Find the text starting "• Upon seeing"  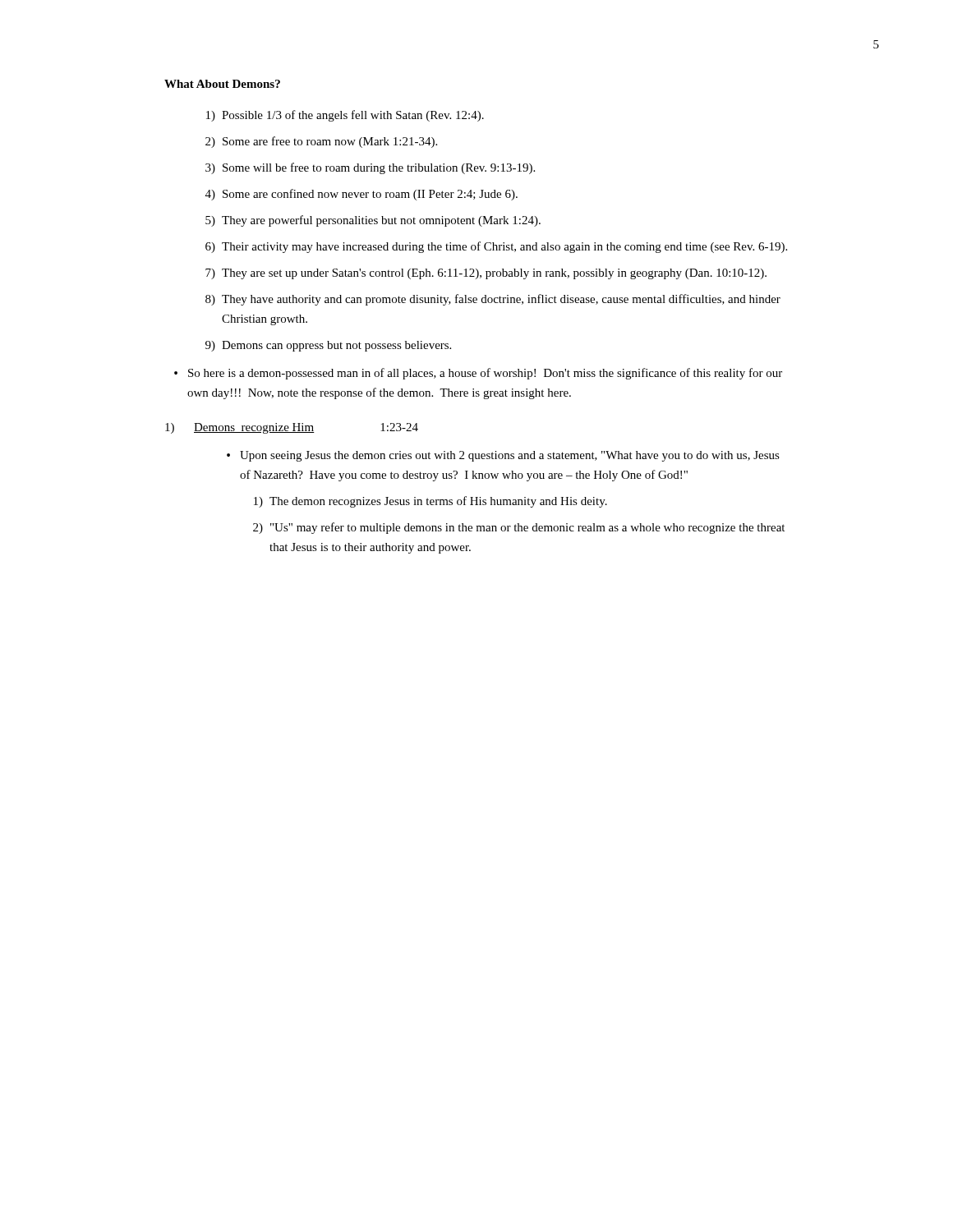click(503, 504)
